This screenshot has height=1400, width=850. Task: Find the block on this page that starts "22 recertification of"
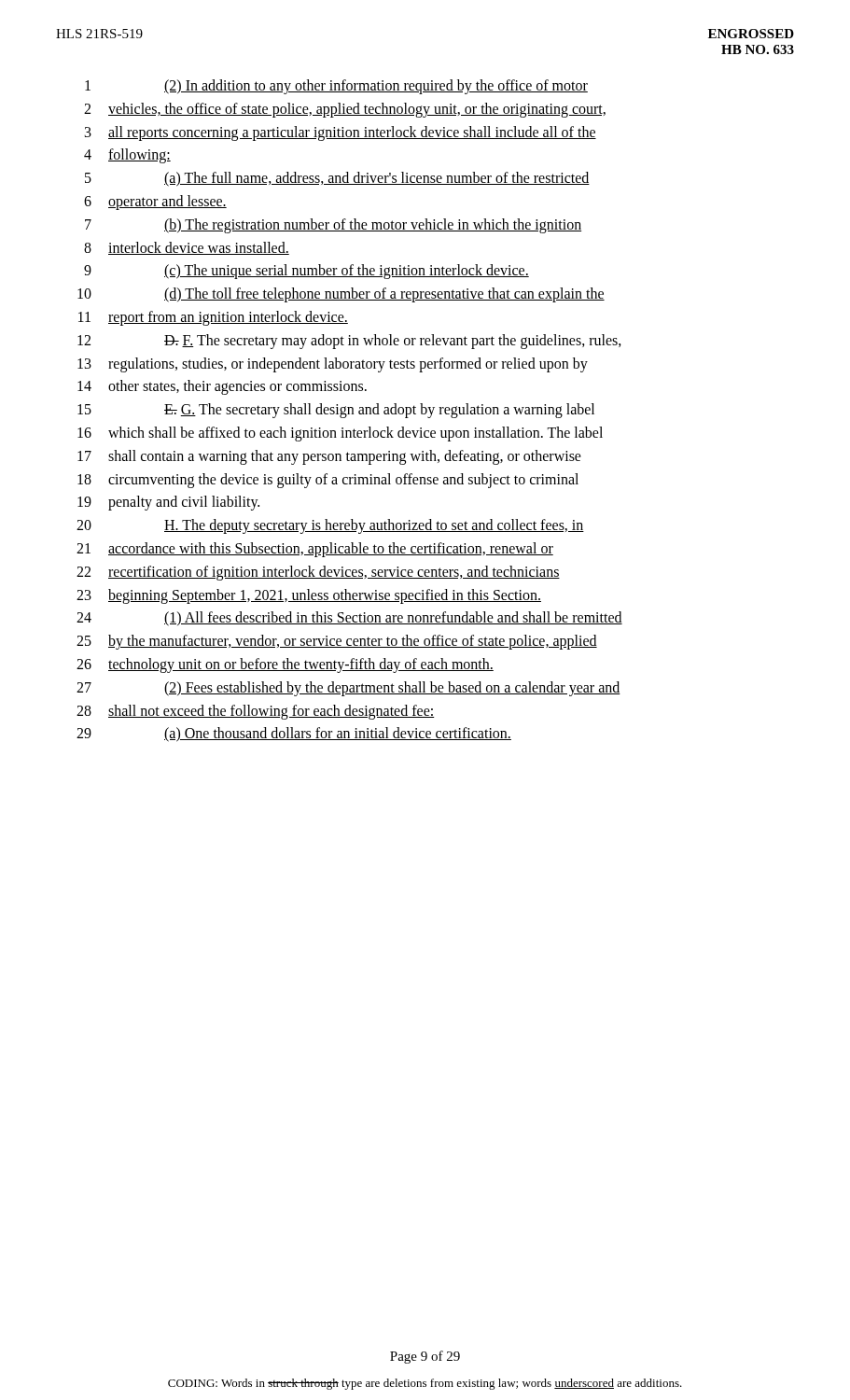pyautogui.click(x=425, y=572)
